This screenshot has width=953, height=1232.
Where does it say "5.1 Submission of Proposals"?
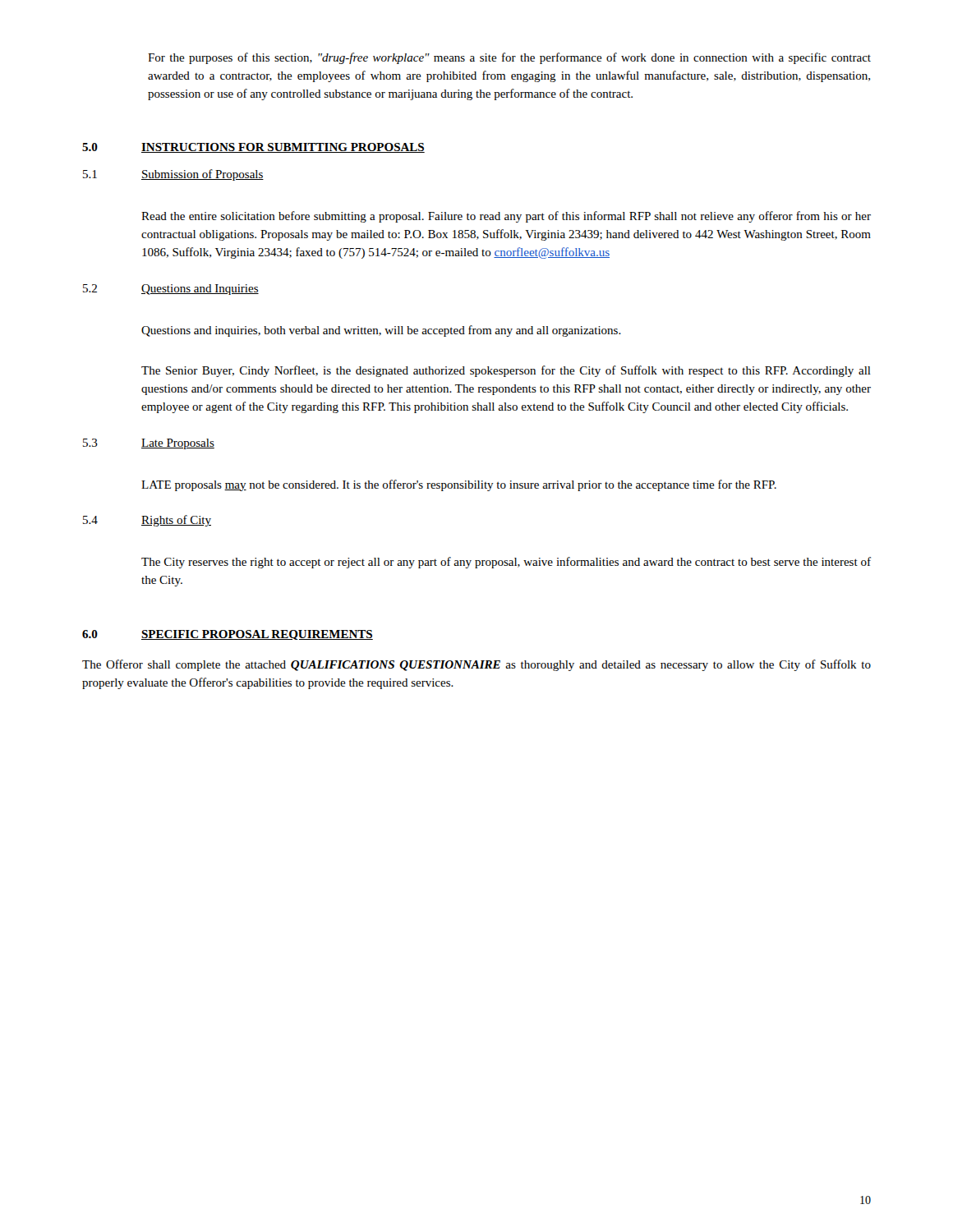[173, 175]
